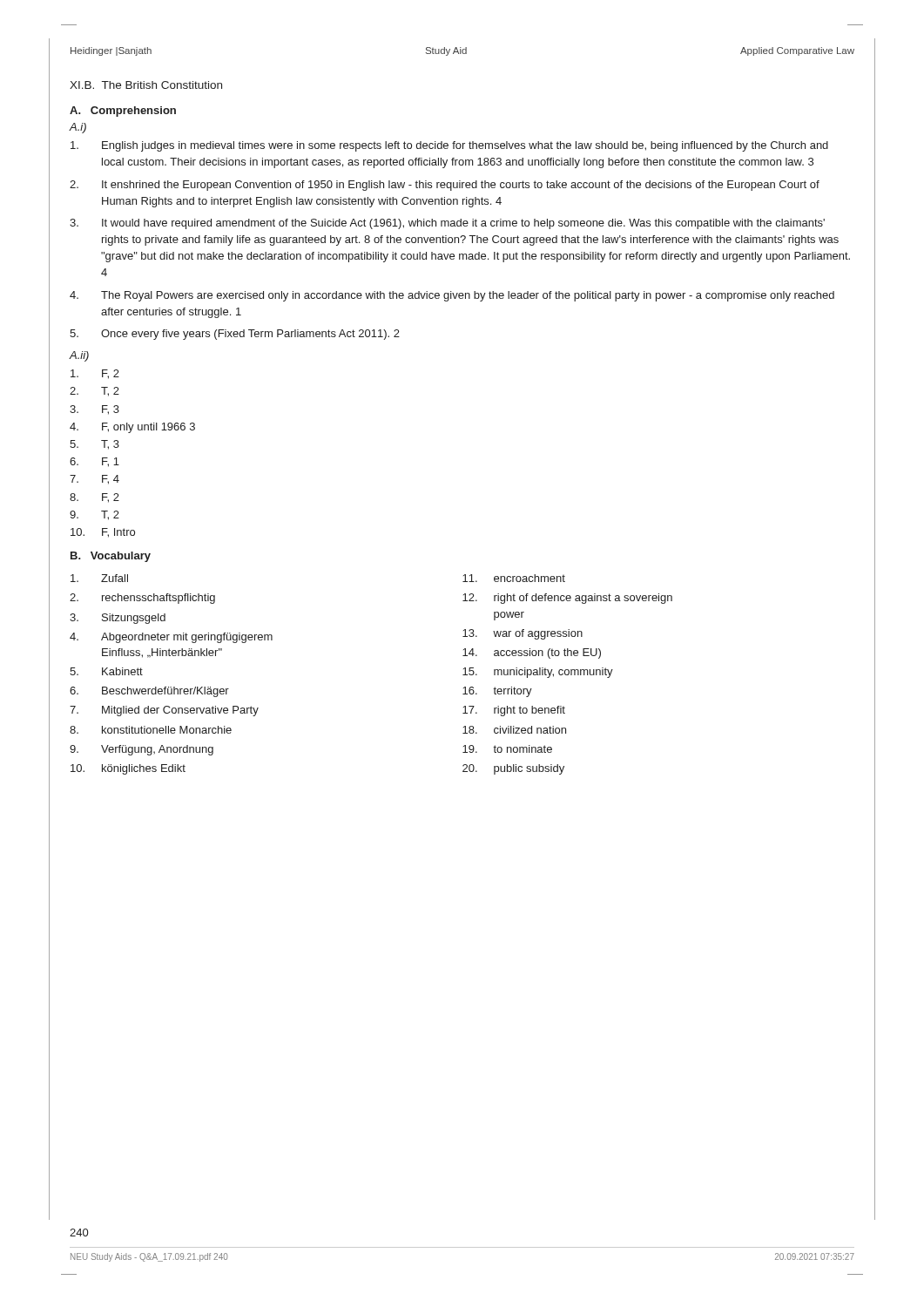Select the list item with the text "8.F, 2"
Screen dimensions: 1307x924
click(94, 497)
